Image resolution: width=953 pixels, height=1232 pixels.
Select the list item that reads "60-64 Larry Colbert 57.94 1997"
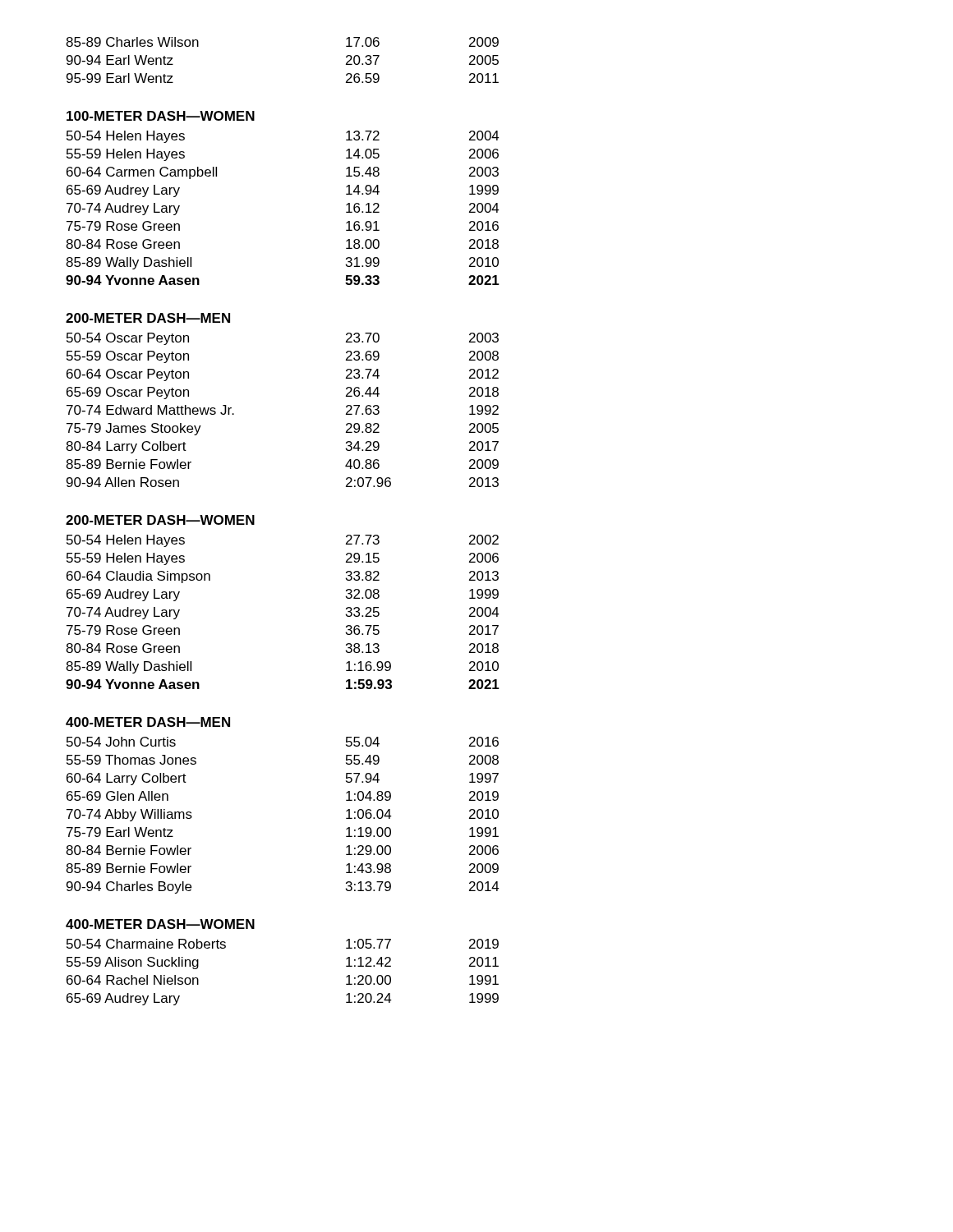tap(123, 779)
